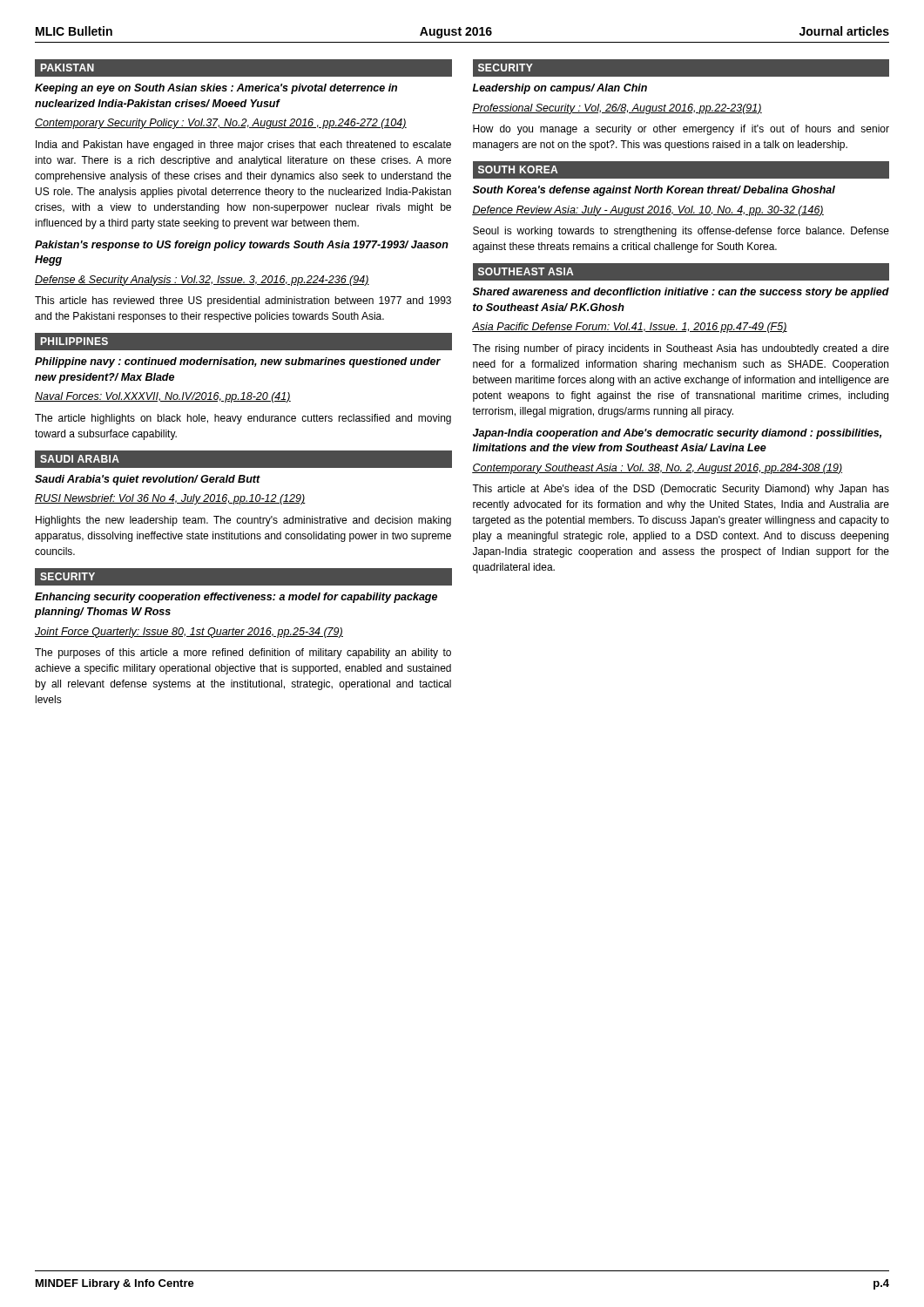Screen dimensions: 1307x924
Task: Find the text starting "Defense & Security Analysis :"
Action: pos(202,279)
